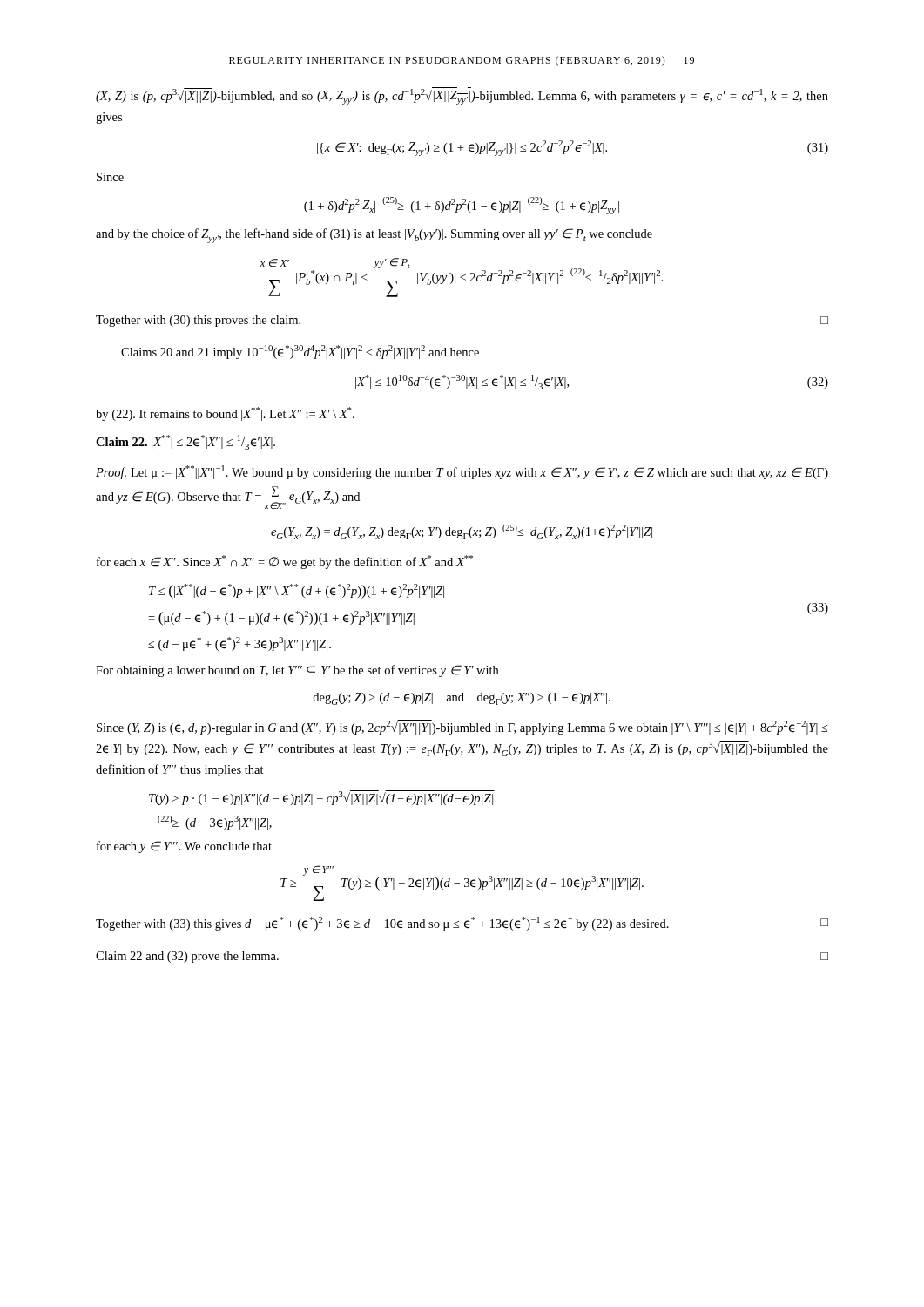Image resolution: width=924 pixels, height=1307 pixels.
Task: Select the text starting "Since (Y, Z) is (ϵ, d,"
Action: point(462,747)
